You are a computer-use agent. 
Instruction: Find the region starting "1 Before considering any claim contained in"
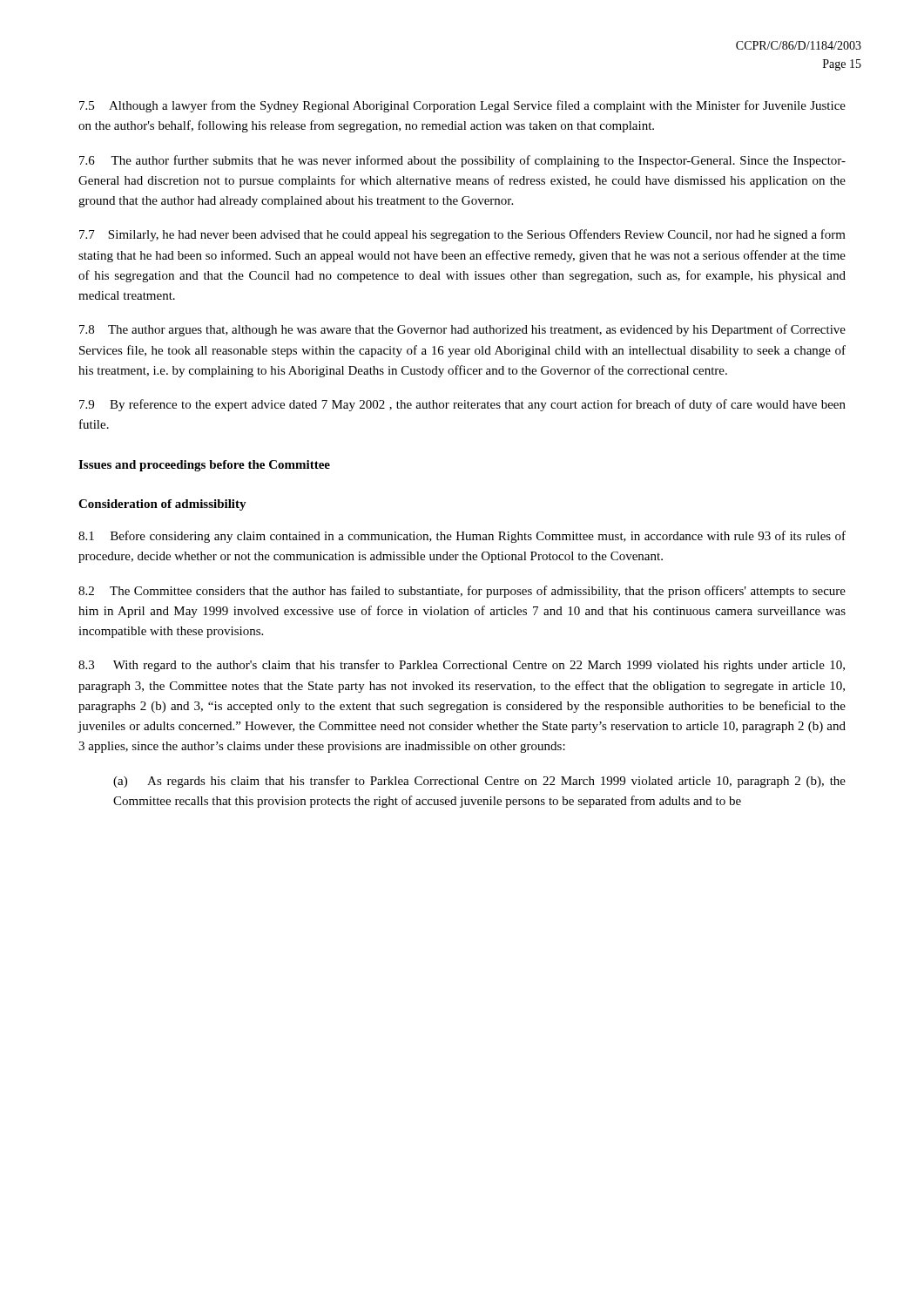point(462,546)
